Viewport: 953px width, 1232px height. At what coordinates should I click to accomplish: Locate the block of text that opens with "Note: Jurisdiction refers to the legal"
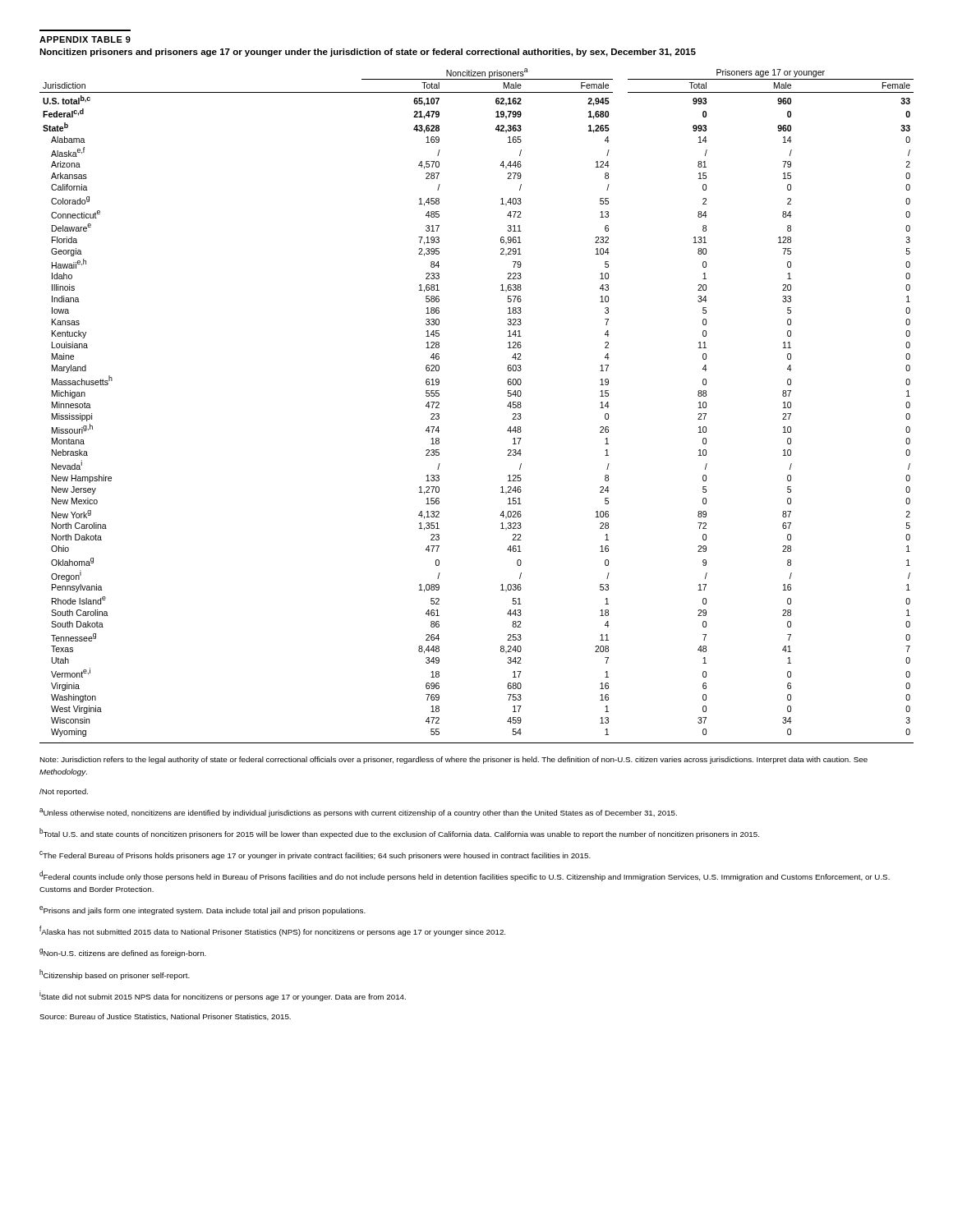click(476, 889)
